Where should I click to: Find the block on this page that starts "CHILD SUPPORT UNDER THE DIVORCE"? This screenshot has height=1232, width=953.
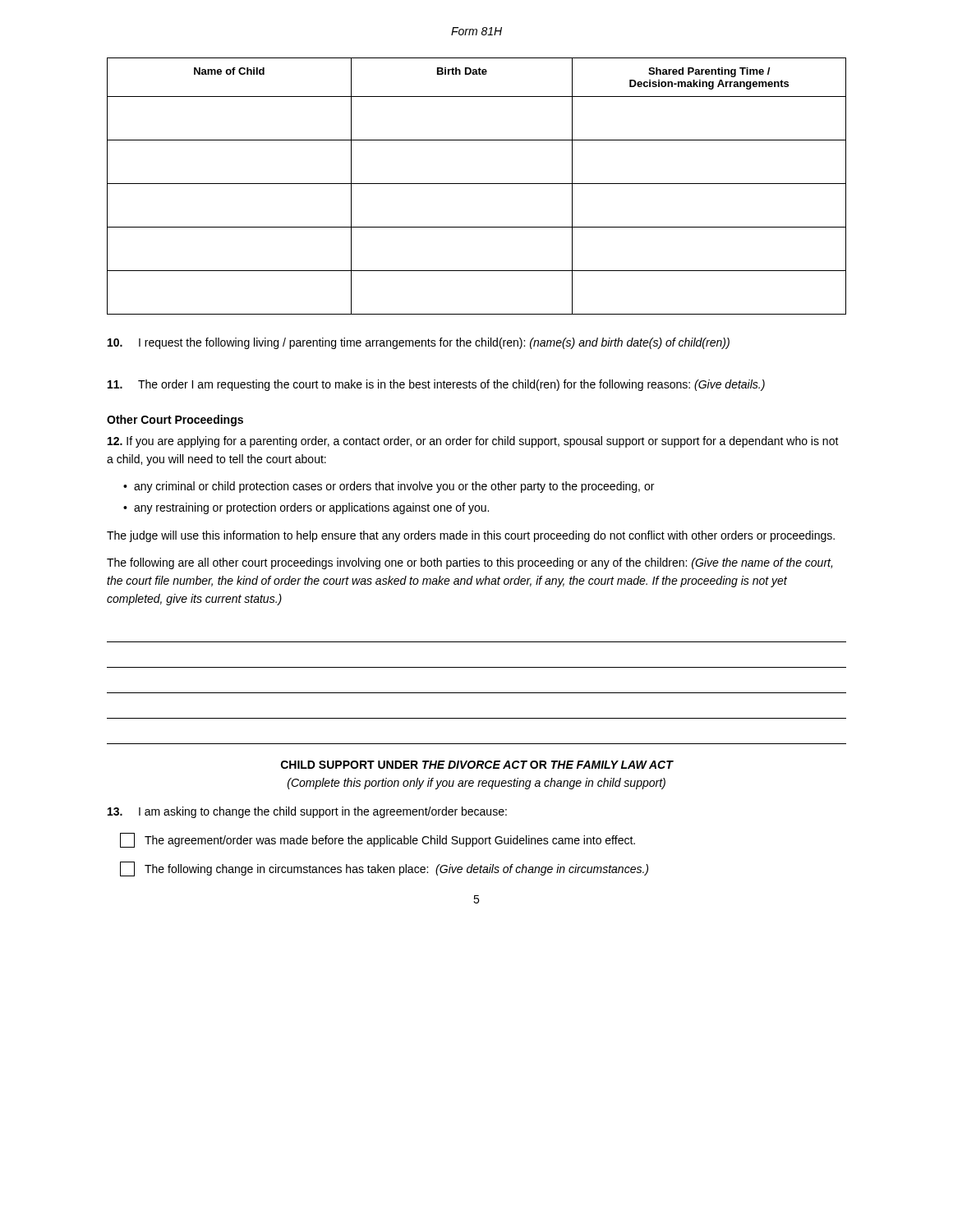click(x=476, y=773)
